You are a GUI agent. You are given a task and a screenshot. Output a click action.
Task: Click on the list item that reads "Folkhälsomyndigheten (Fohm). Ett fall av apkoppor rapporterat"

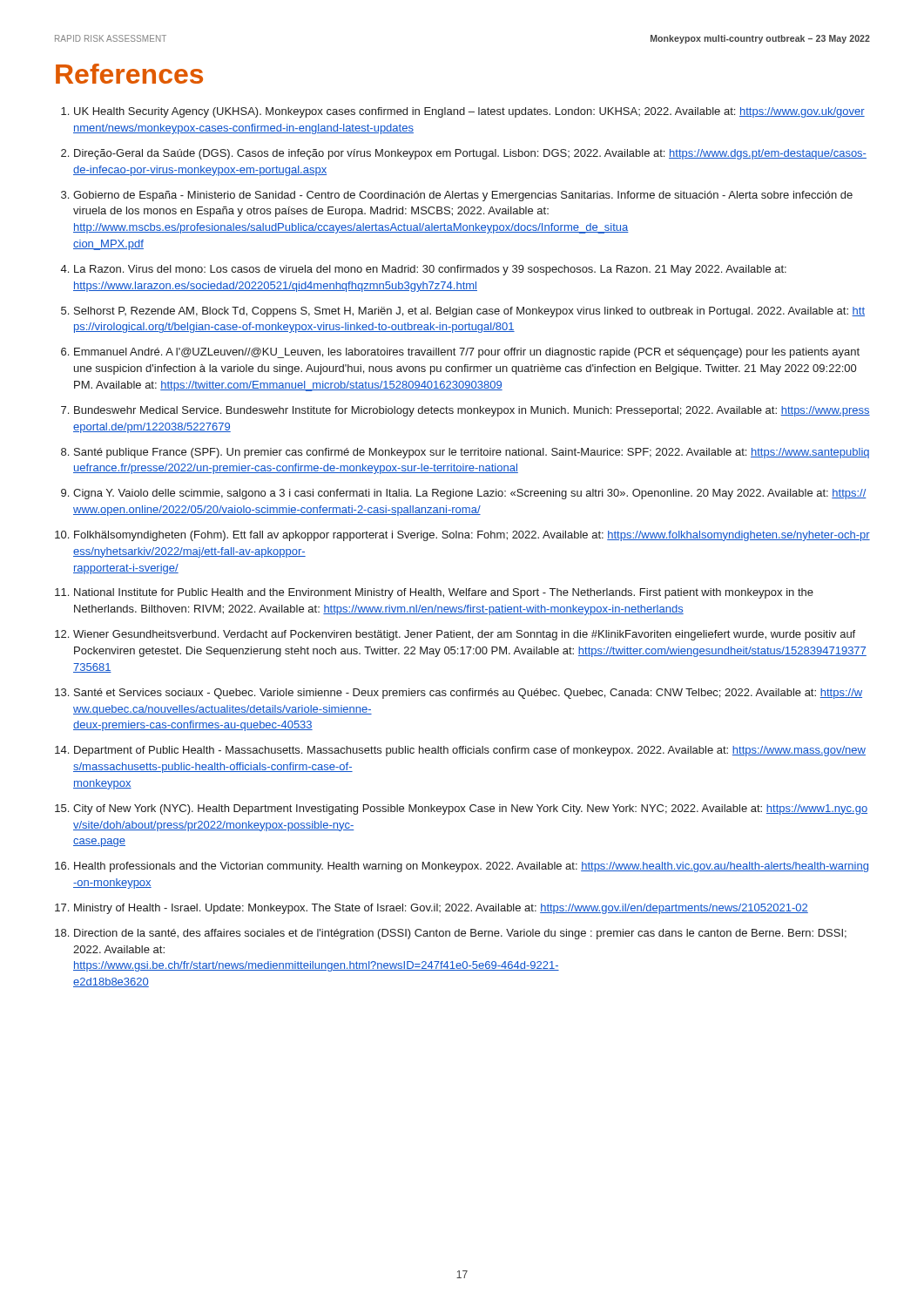pos(472,536)
